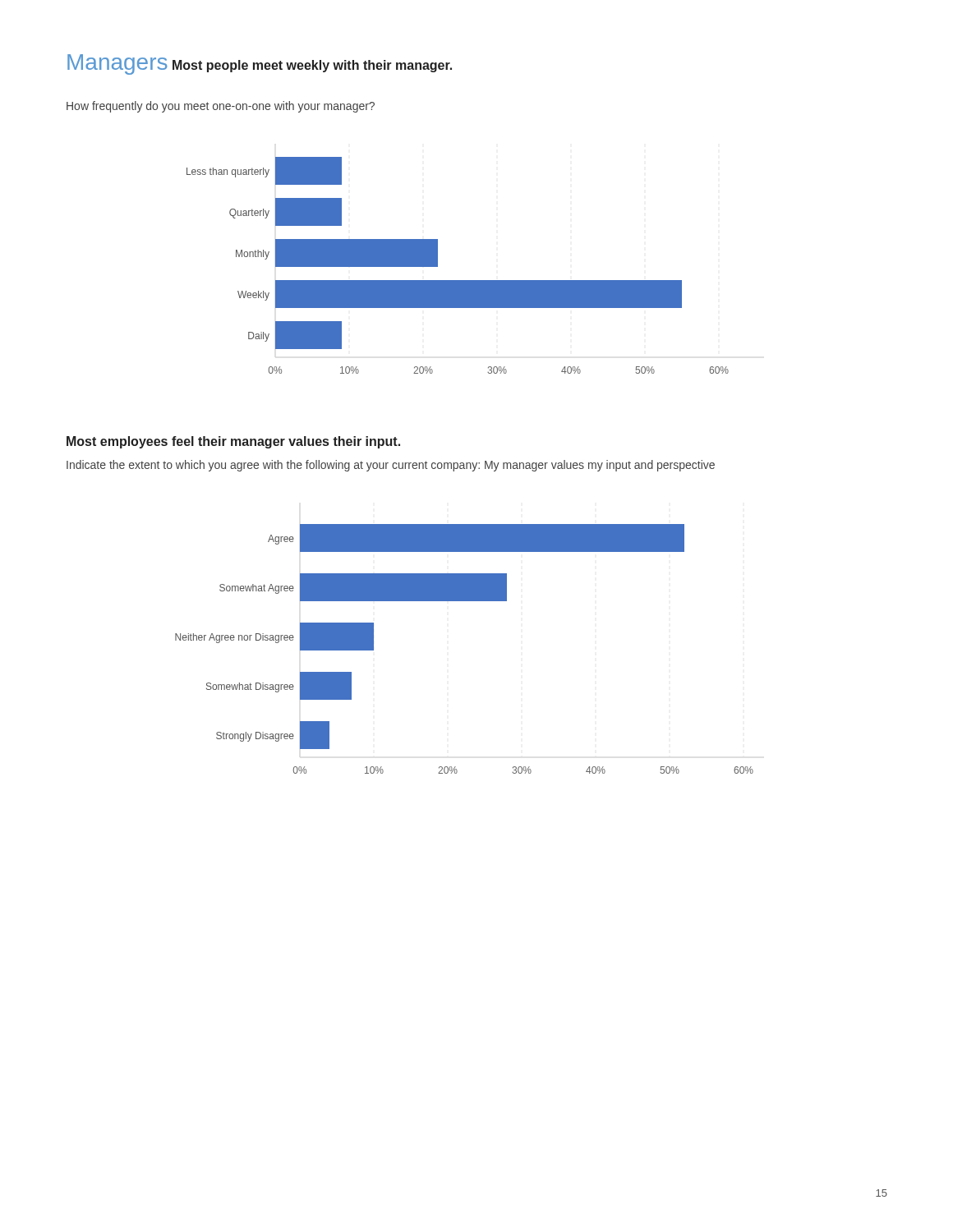Navigate to the element starting "Most employees feel their"
Screen dimensions: 1232x953
tap(233, 442)
